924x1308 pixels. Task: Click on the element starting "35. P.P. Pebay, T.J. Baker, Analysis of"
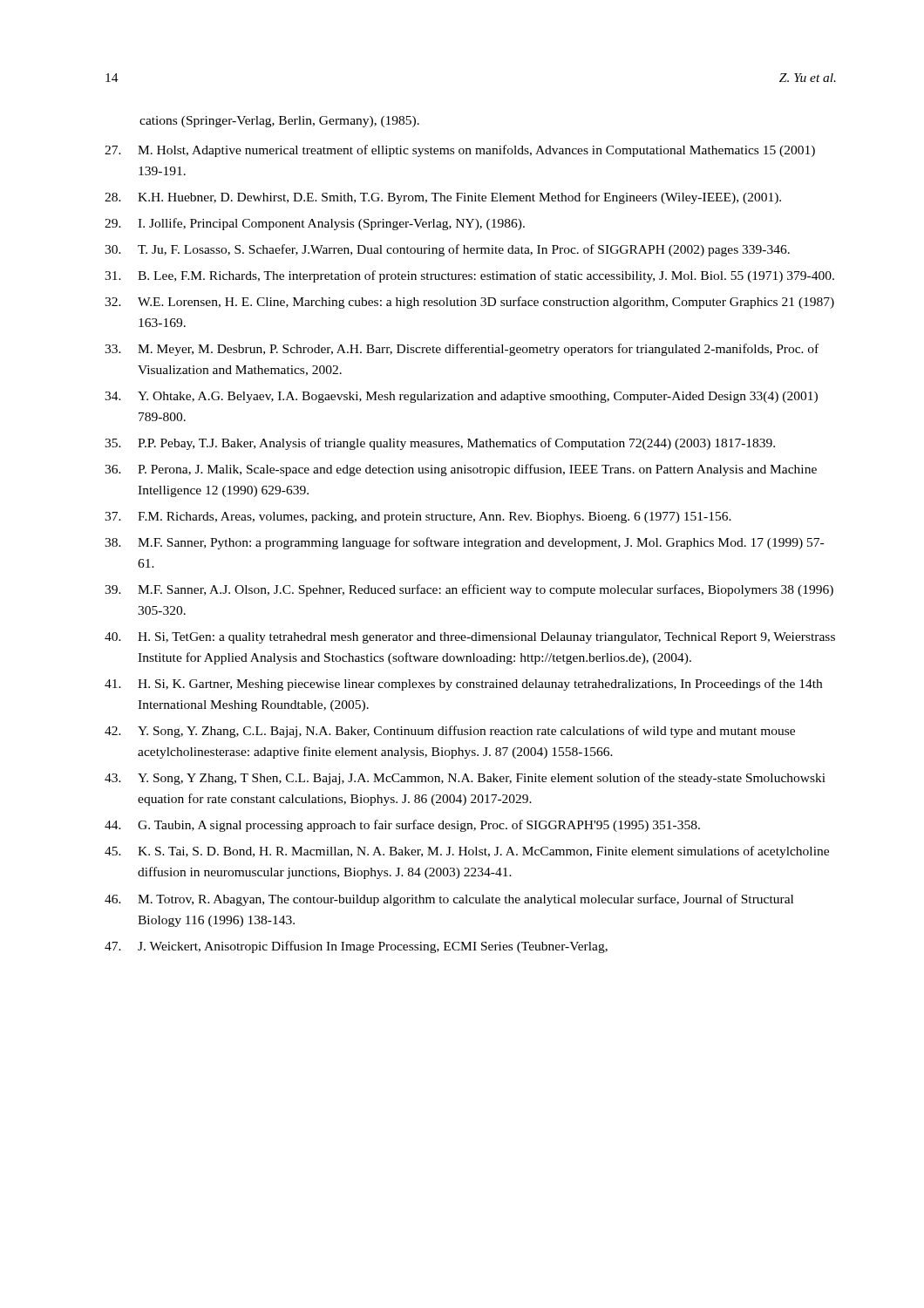[471, 443]
